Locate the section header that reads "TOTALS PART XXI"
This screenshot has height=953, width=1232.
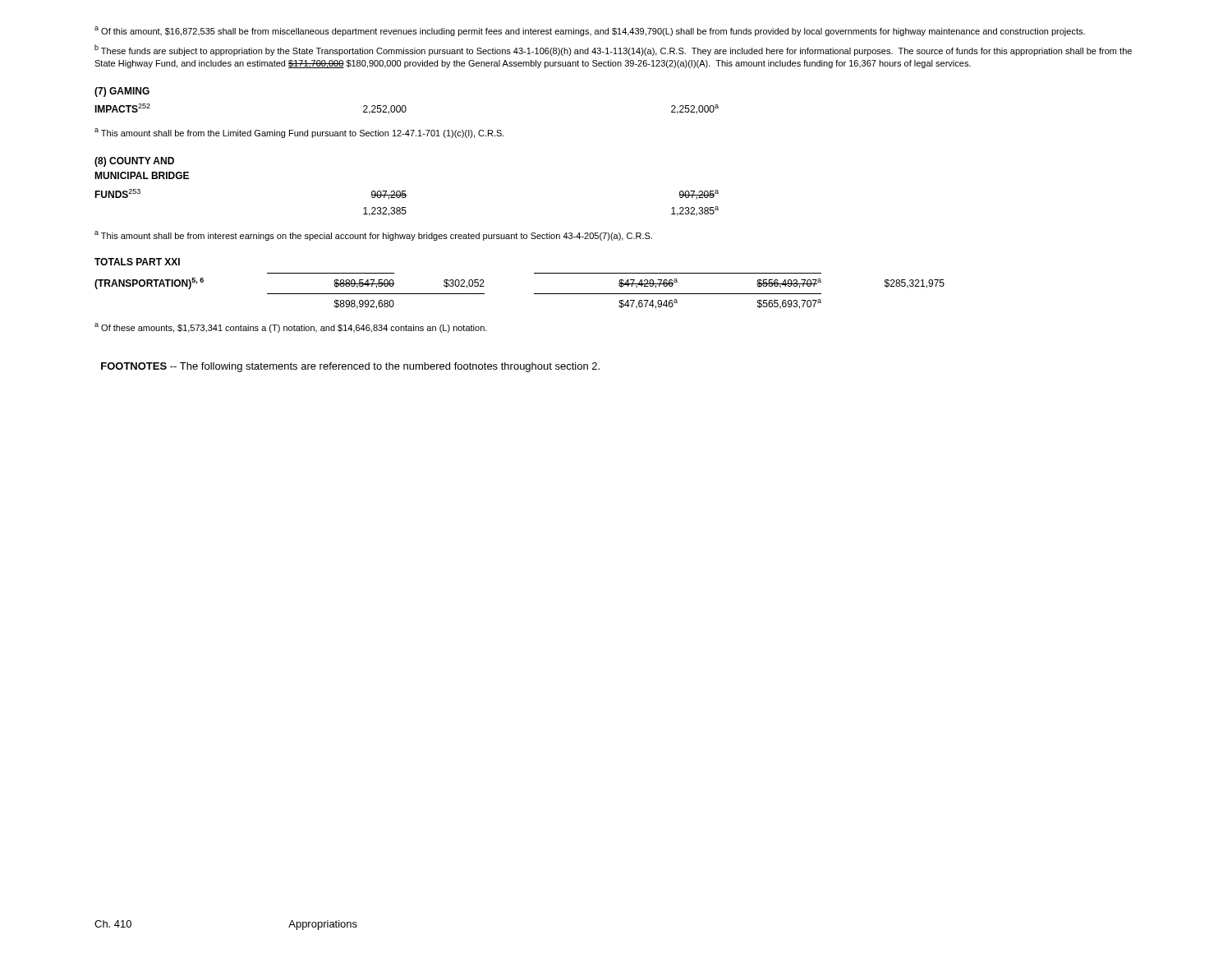[x=137, y=262]
